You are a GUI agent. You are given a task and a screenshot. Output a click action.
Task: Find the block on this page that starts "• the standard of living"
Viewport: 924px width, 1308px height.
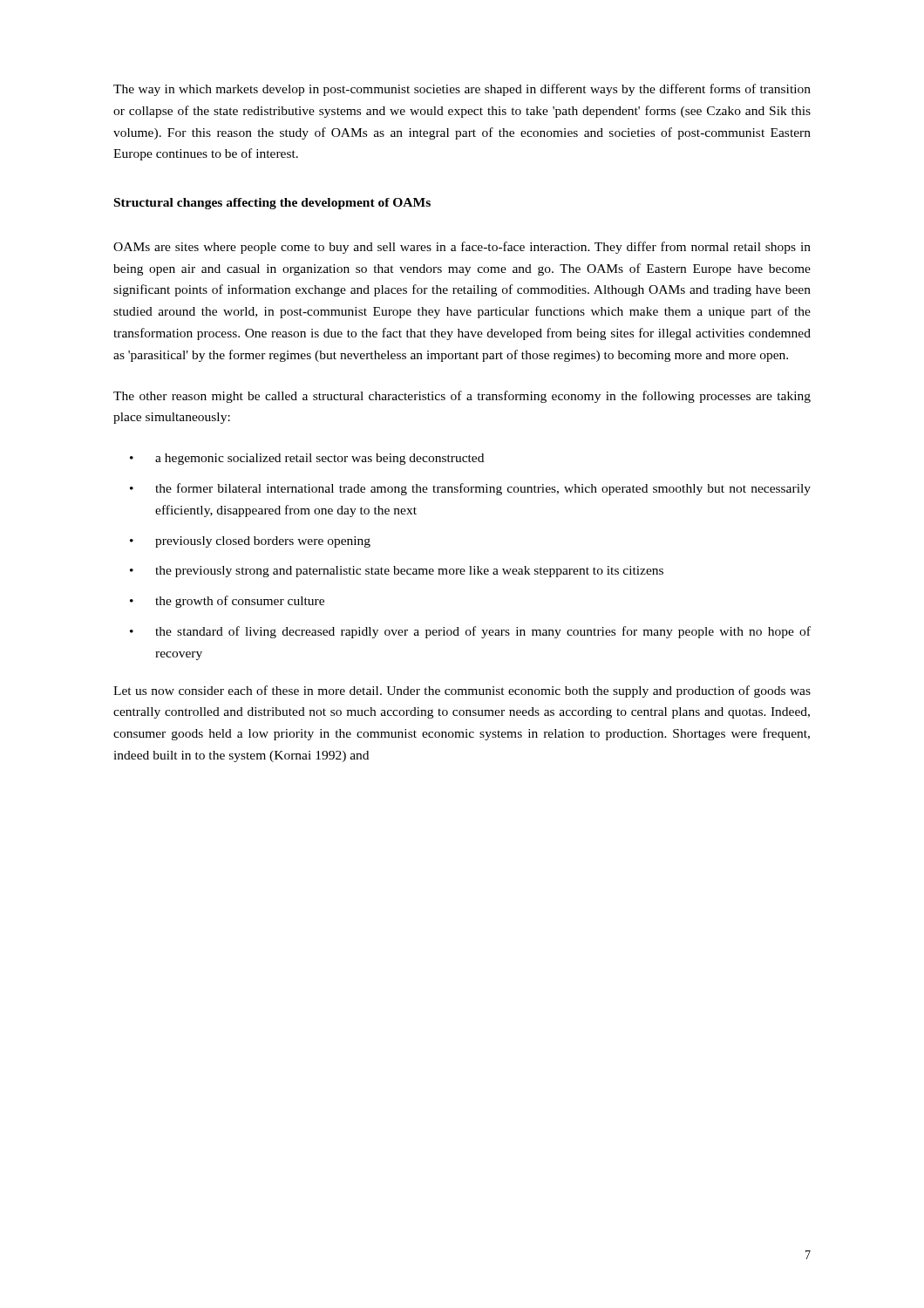pos(470,643)
